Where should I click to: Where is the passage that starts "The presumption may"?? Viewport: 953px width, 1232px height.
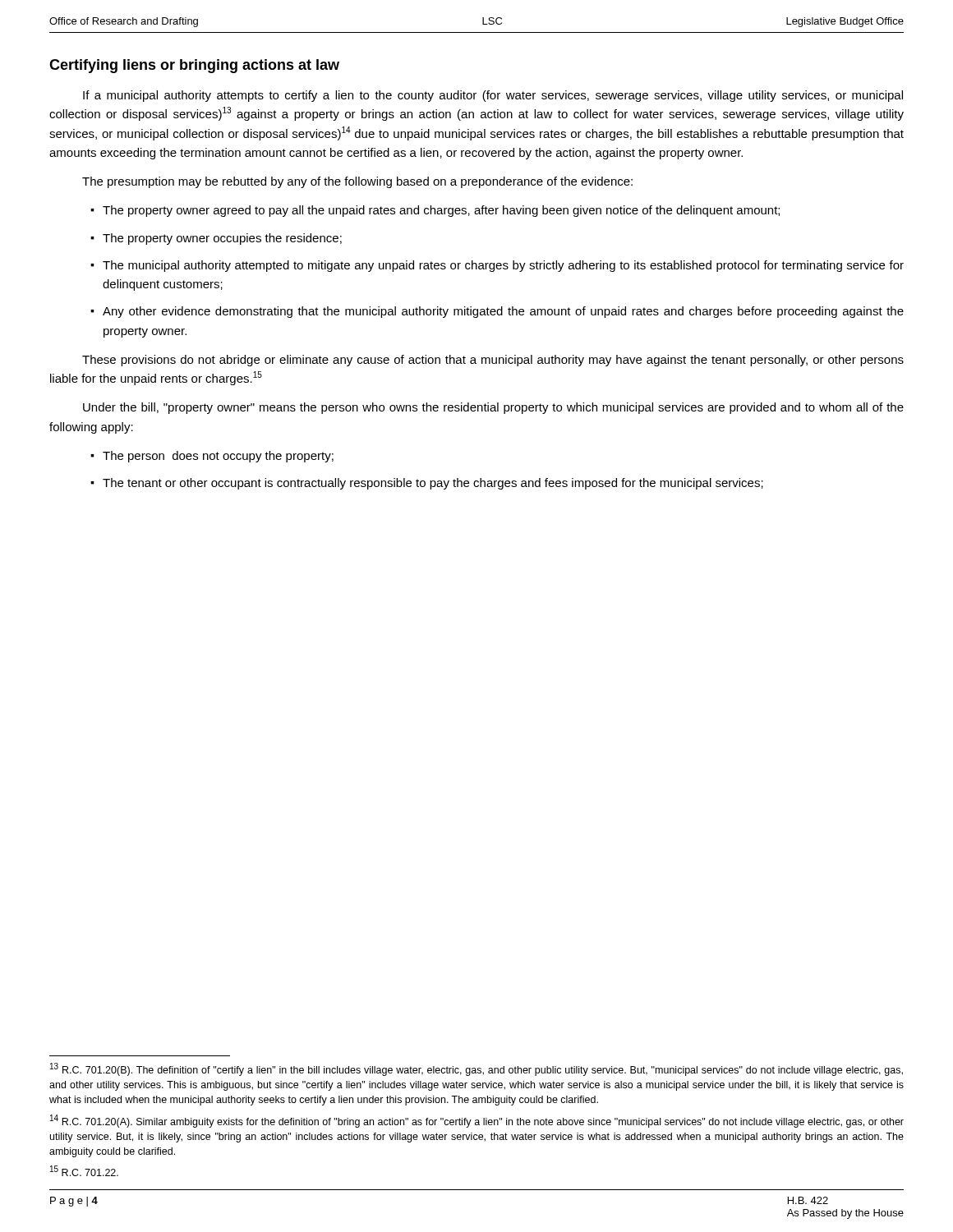pyautogui.click(x=358, y=181)
